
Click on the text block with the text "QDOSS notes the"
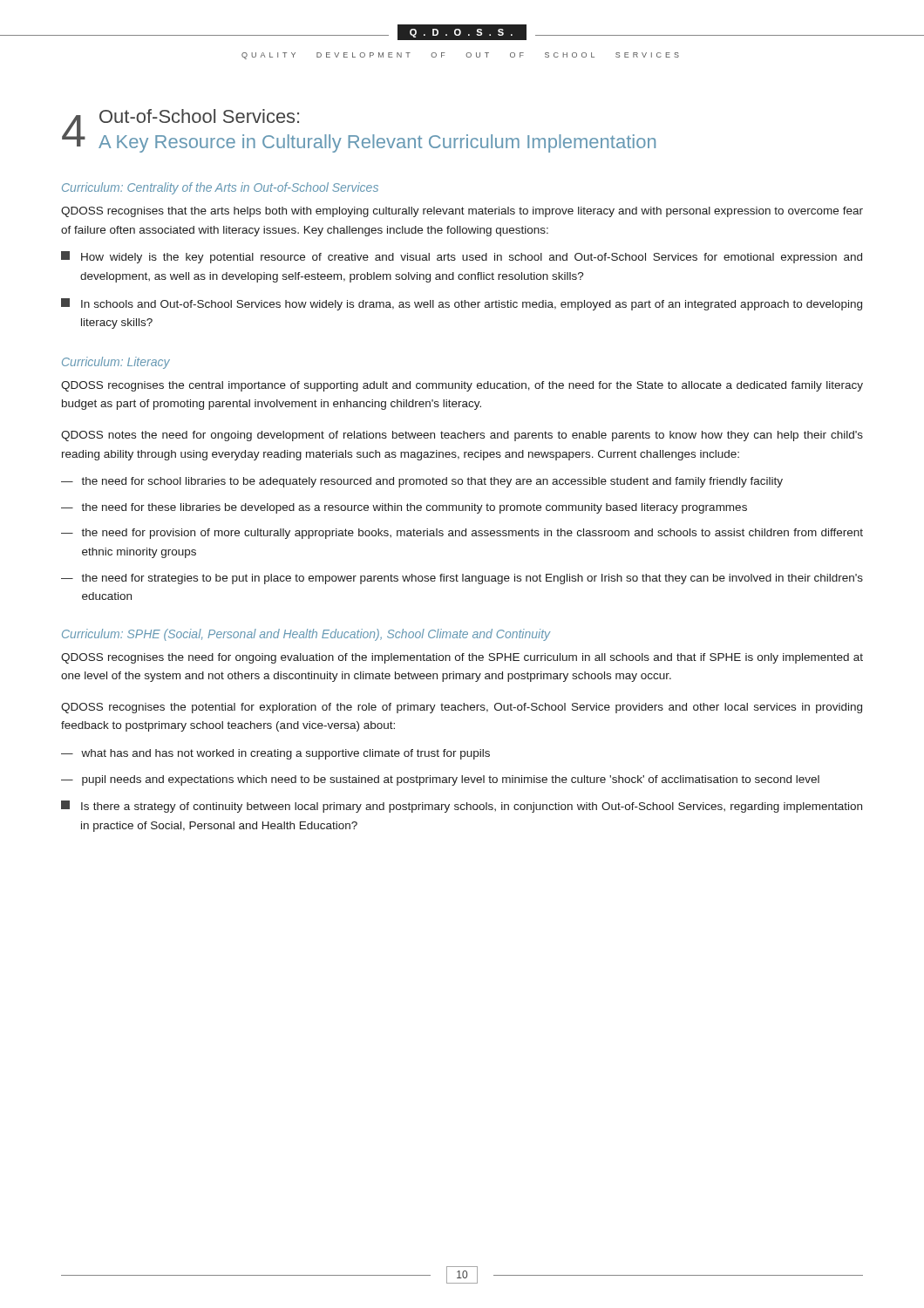462,444
